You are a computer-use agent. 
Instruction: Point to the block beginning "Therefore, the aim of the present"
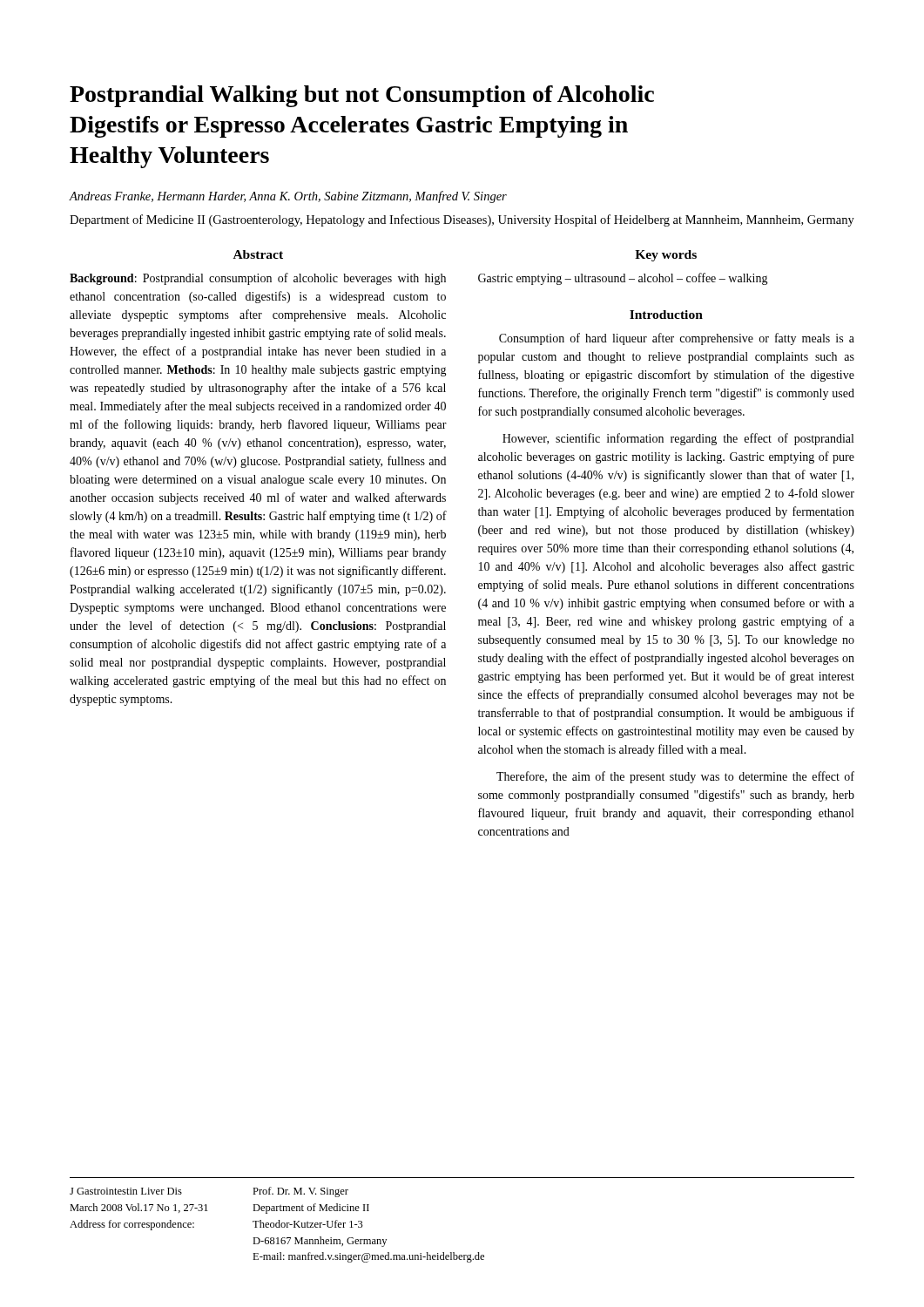click(666, 804)
